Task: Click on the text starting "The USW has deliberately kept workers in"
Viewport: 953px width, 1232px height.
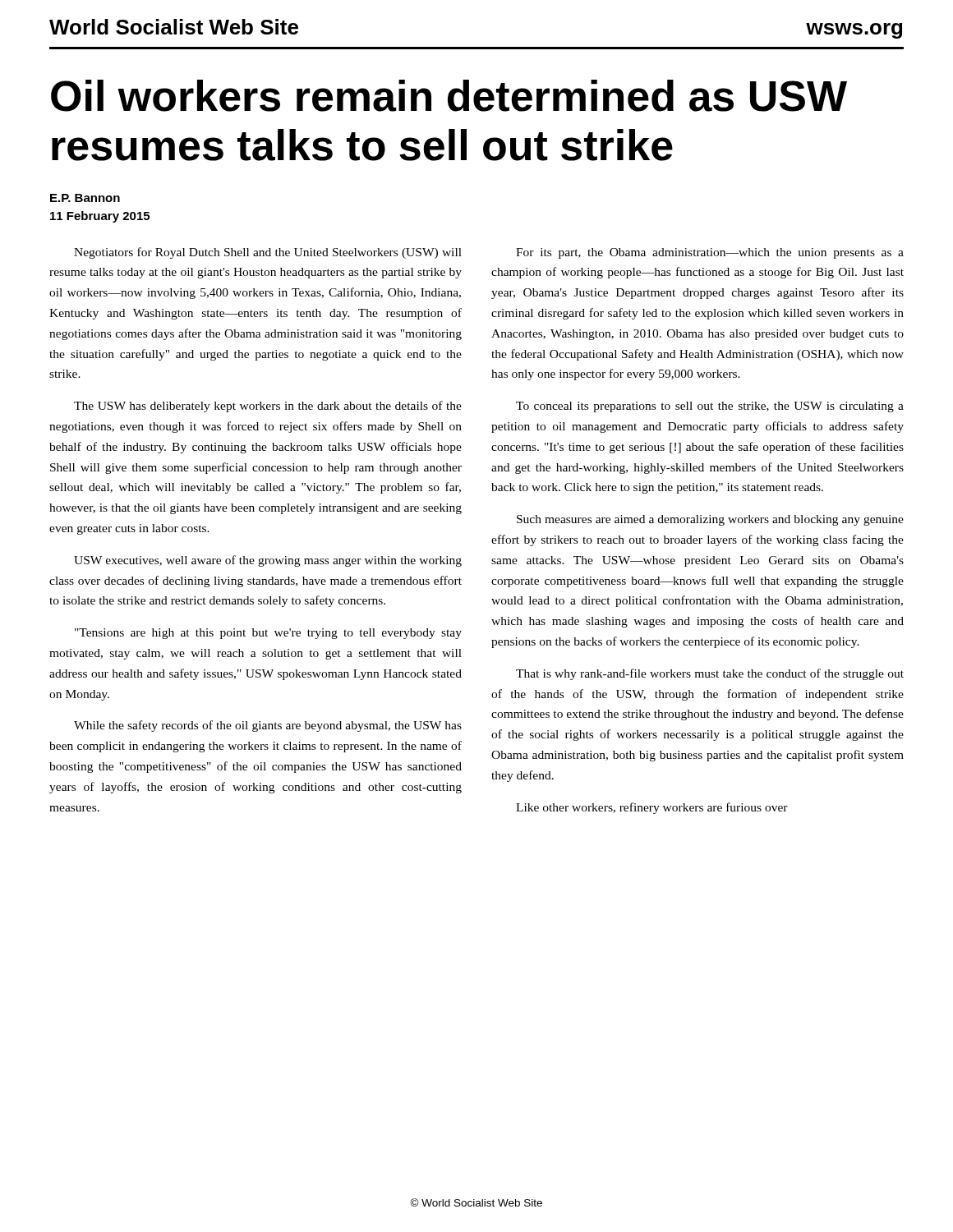Action: point(255,467)
